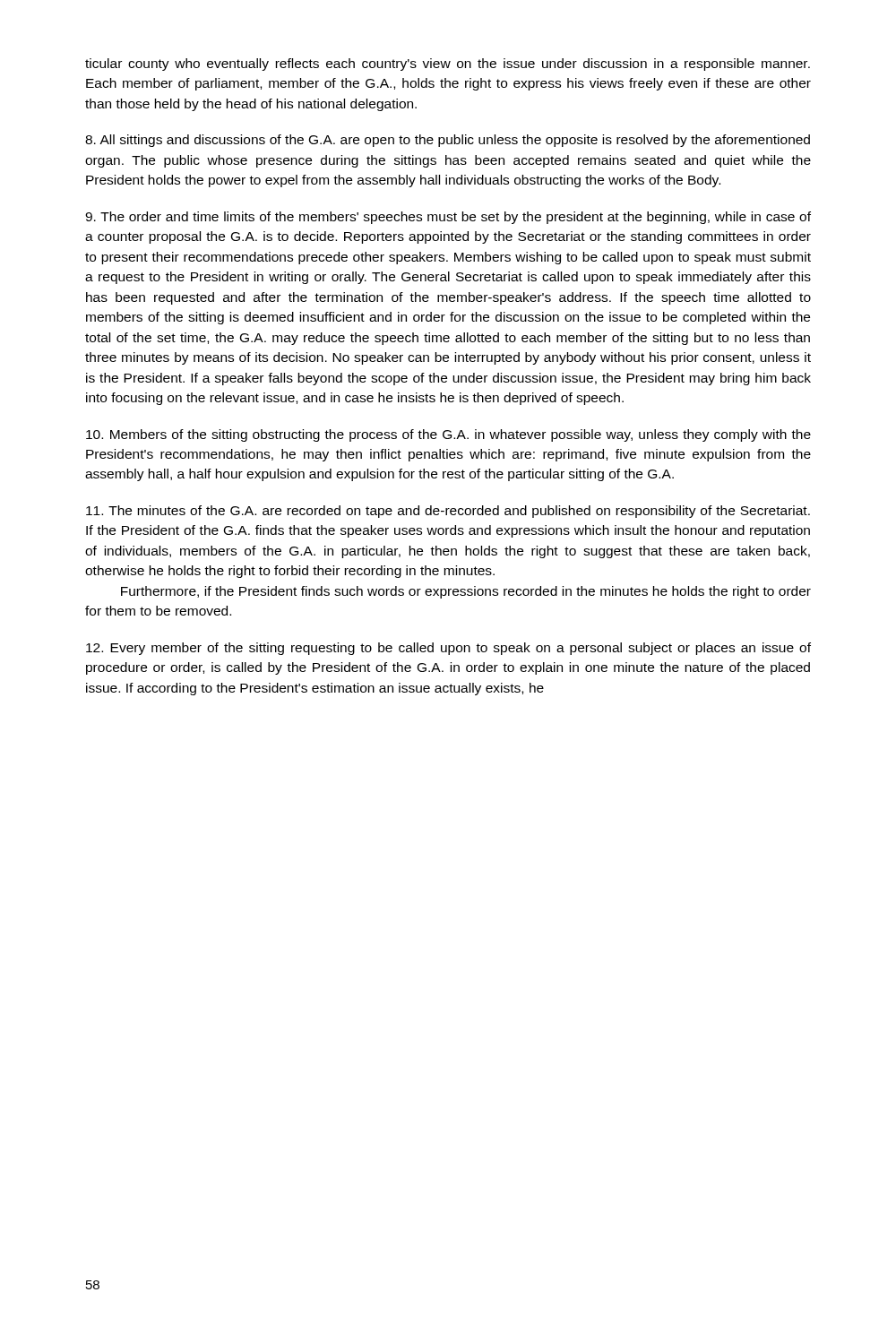Find the element starting "Every member of the sitting requesting"

click(448, 667)
